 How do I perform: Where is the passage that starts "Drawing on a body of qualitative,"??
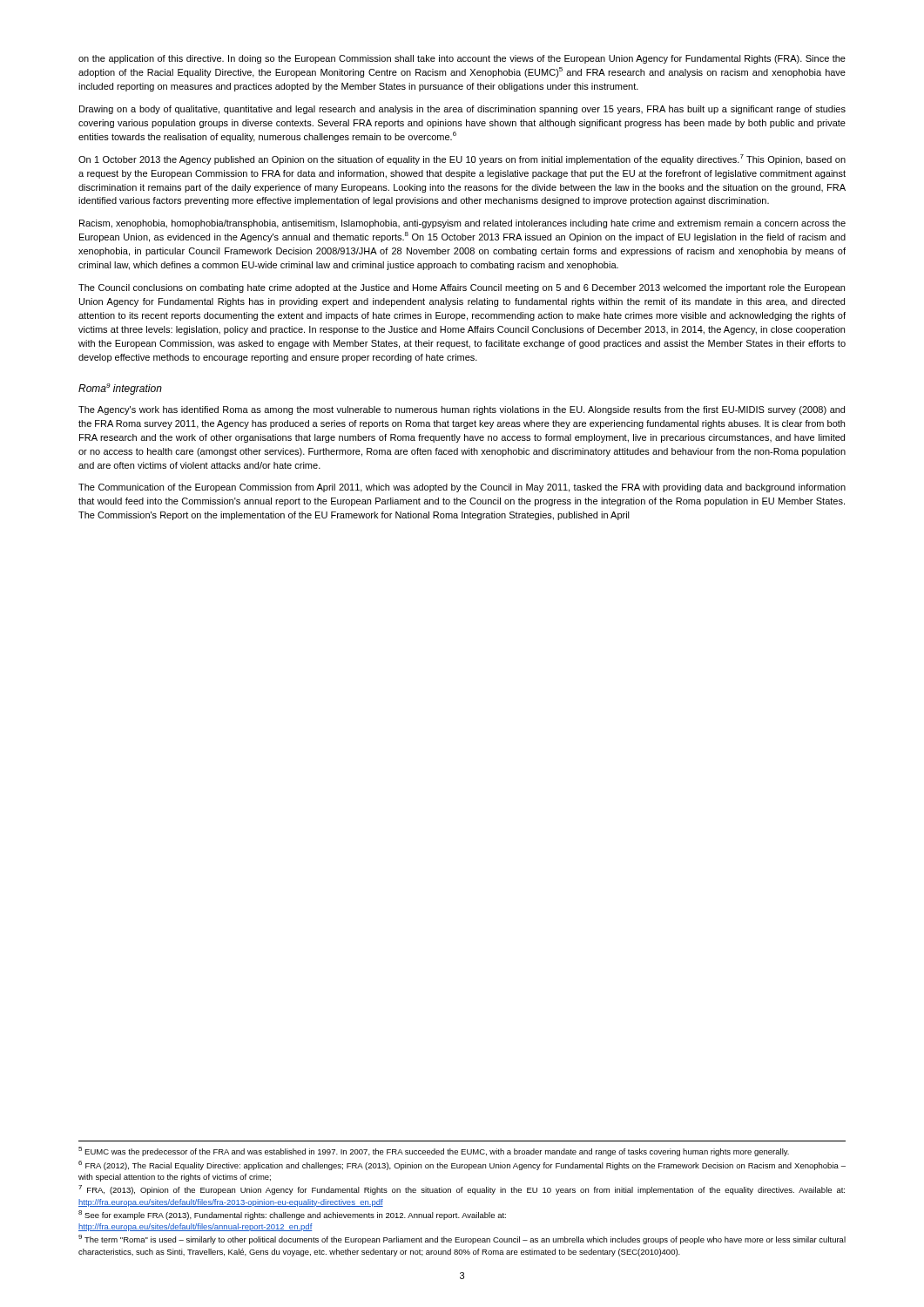(x=462, y=123)
